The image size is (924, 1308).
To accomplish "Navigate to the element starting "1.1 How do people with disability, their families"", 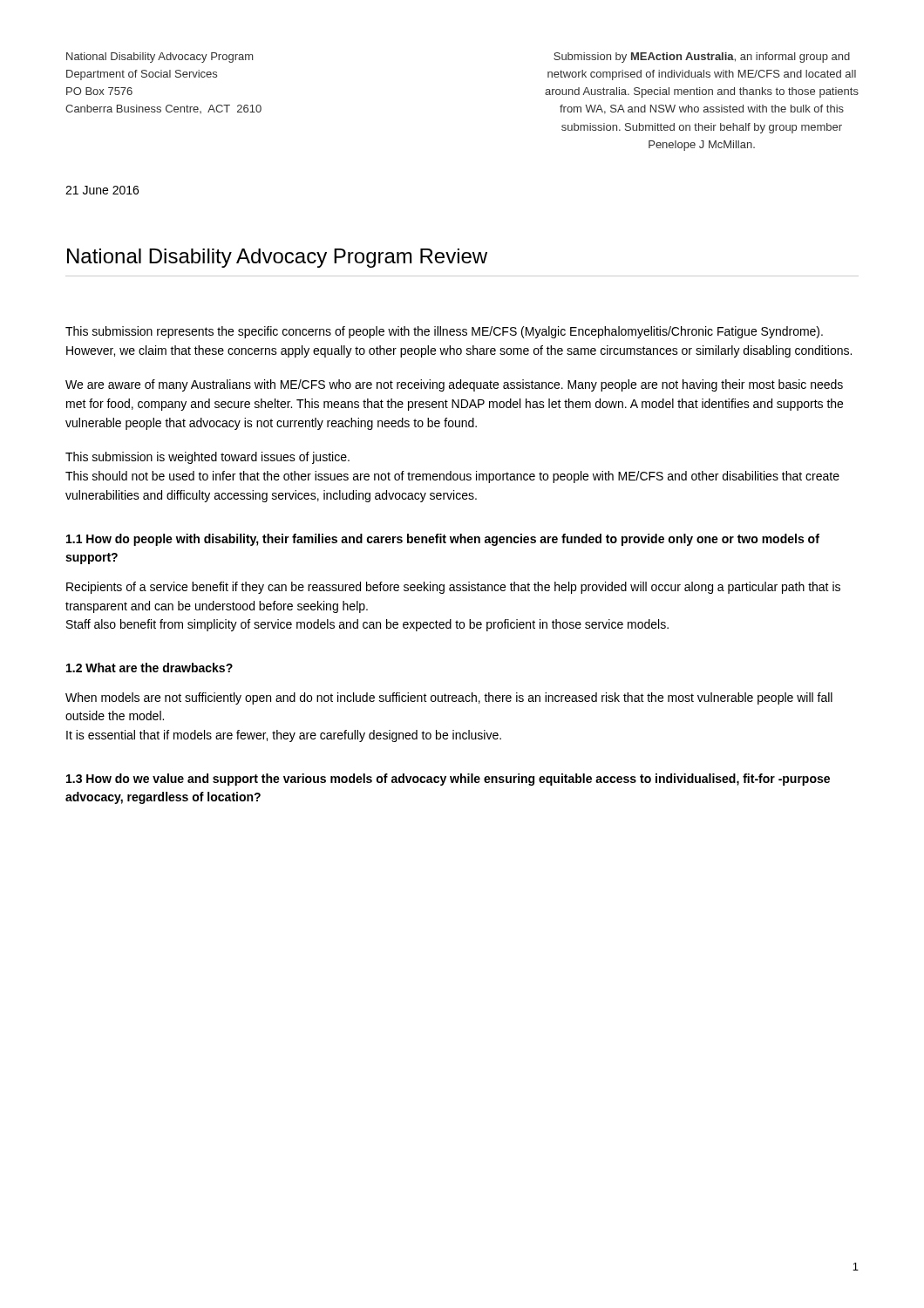I will (442, 548).
